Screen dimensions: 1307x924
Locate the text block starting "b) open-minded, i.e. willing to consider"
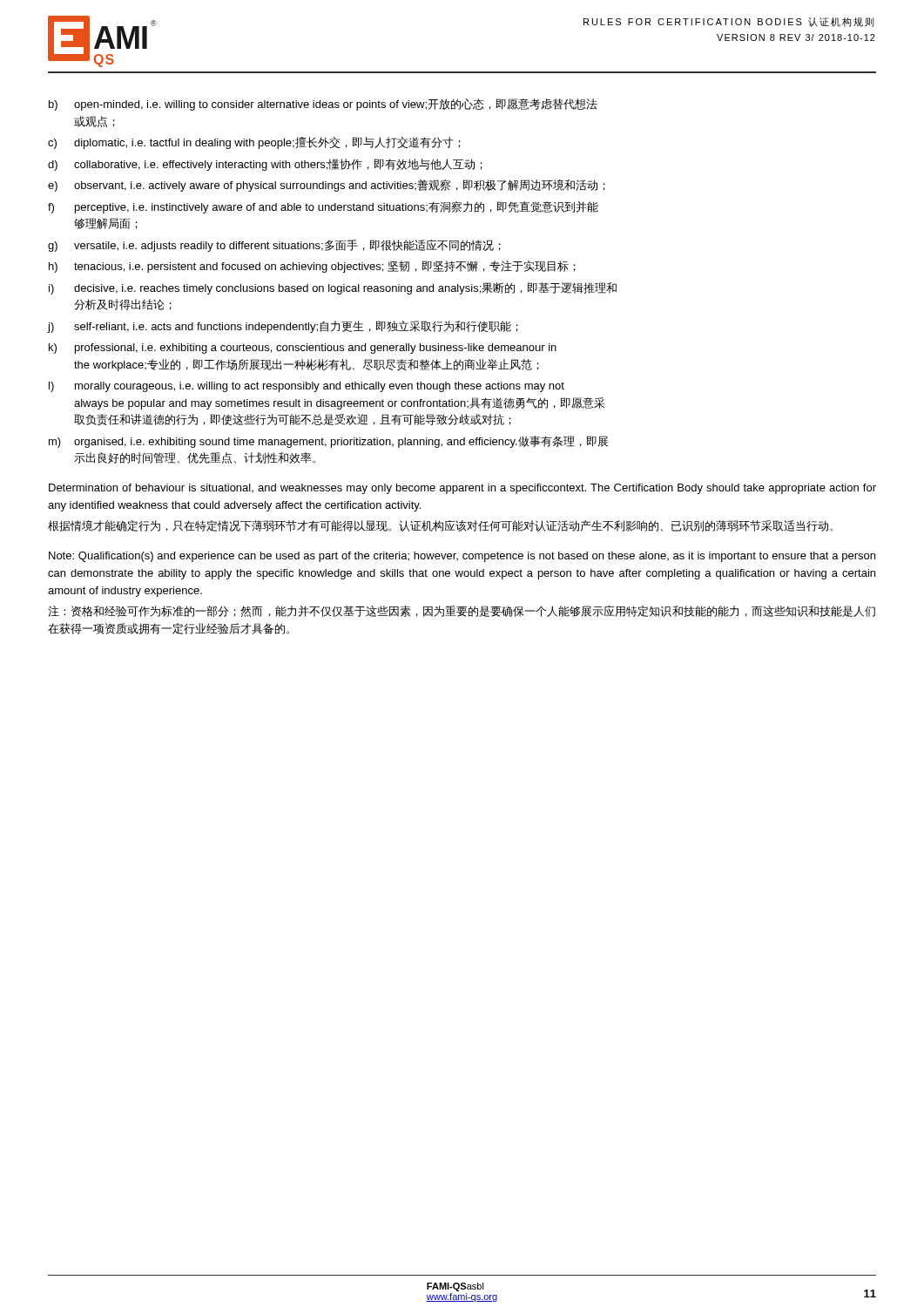(x=462, y=113)
